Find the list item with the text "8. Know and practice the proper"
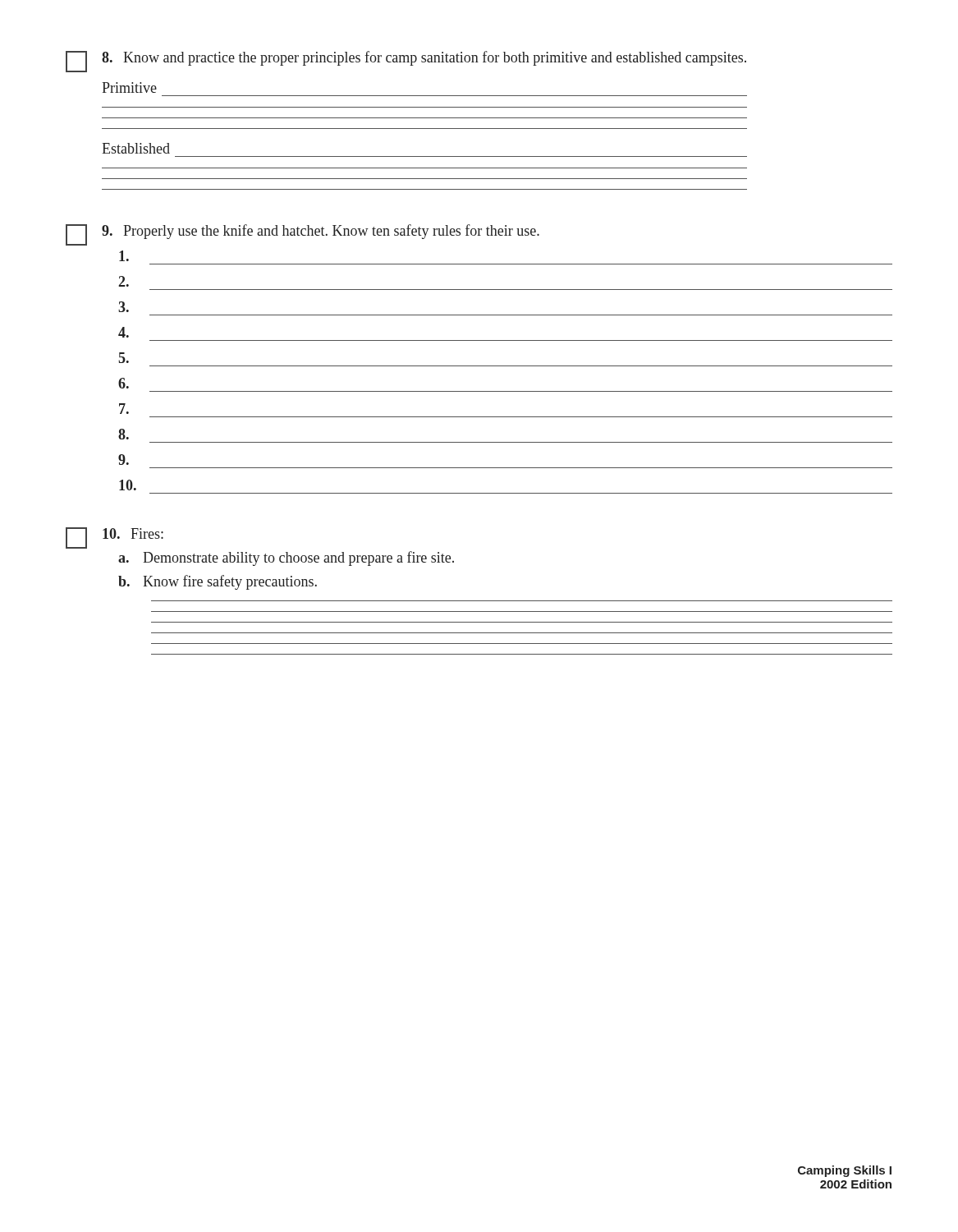The width and height of the screenshot is (958, 1232). (406, 124)
